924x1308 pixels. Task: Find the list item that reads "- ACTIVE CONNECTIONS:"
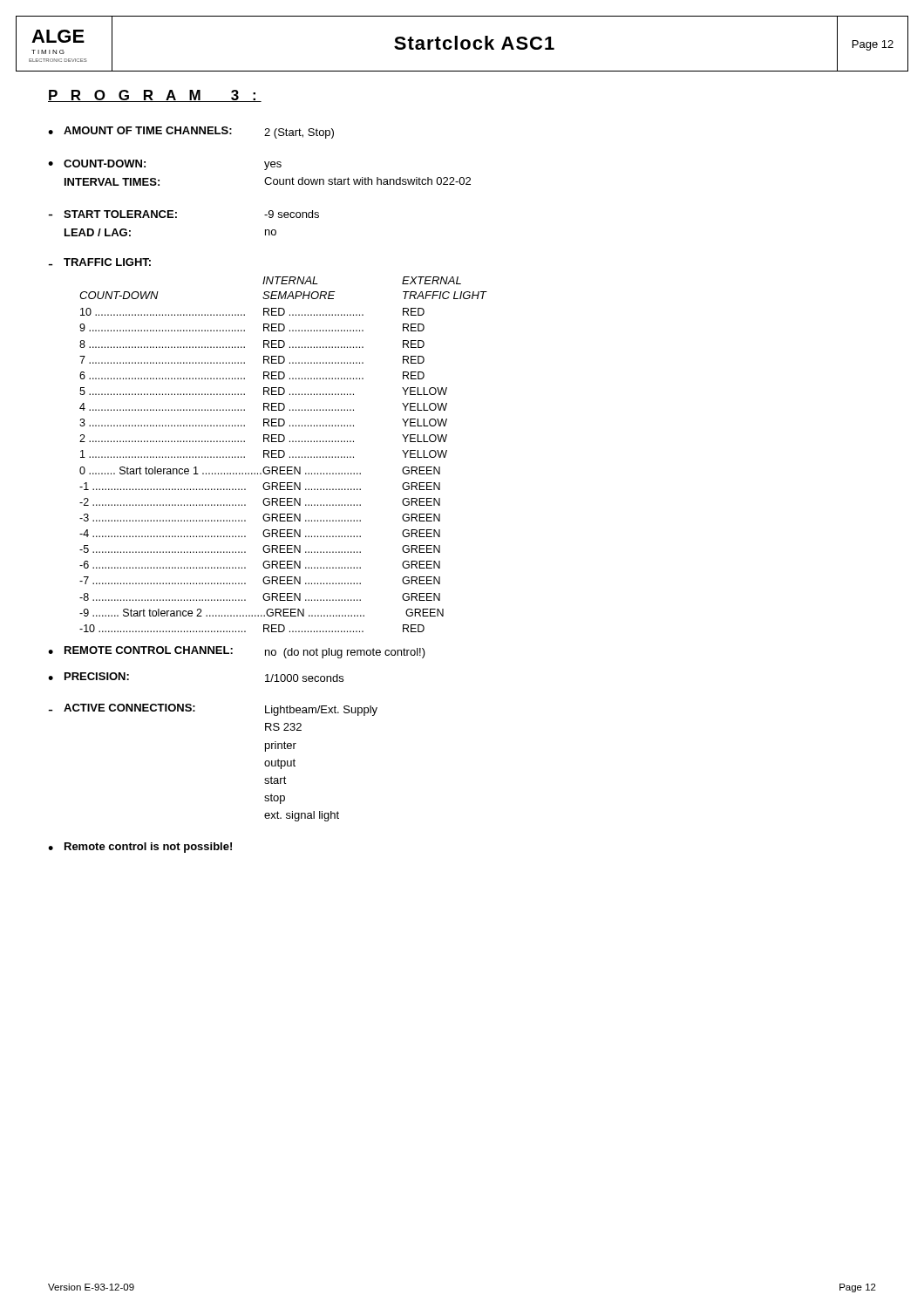[x=124, y=709]
